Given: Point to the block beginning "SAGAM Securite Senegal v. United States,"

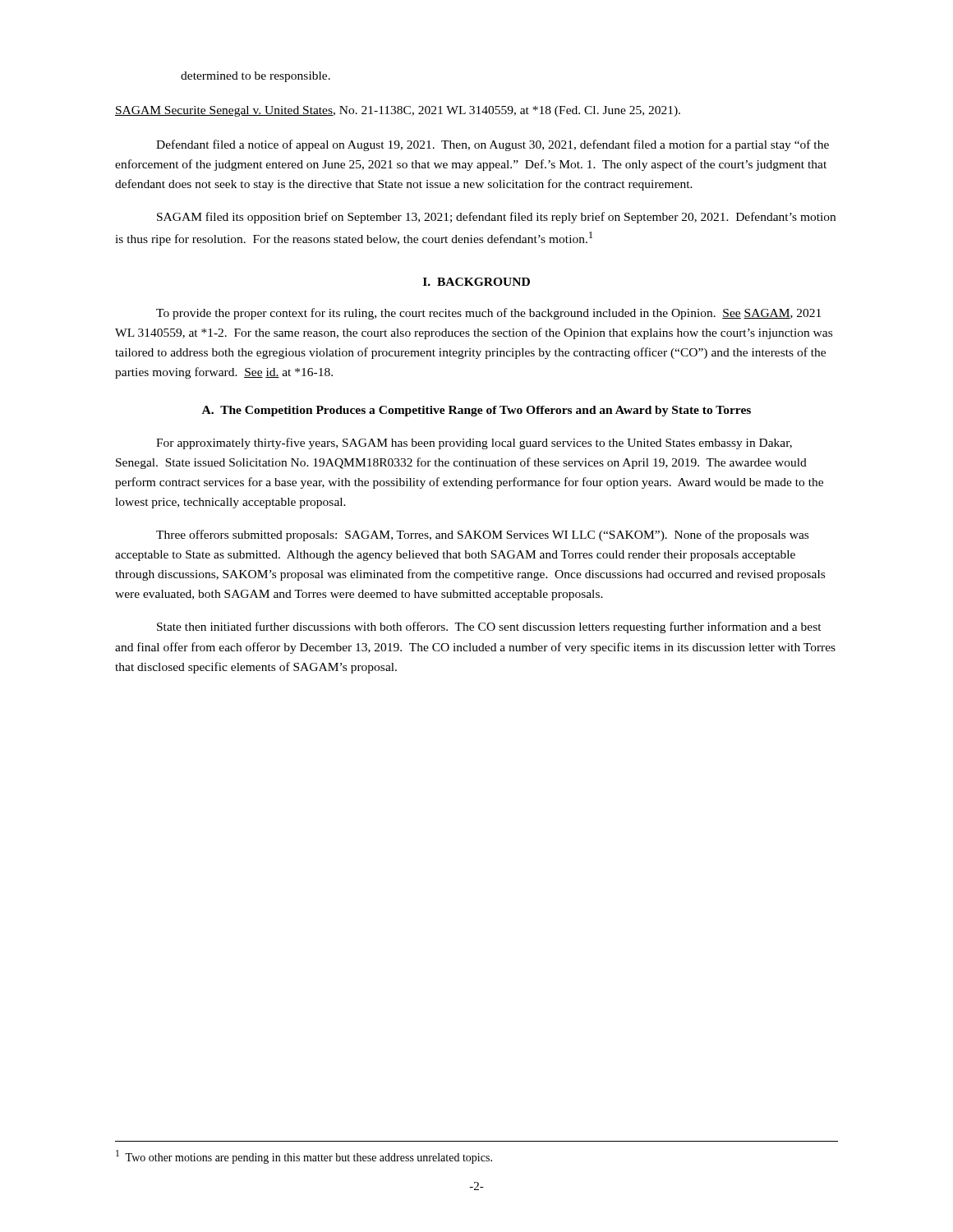Looking at the screenshot, I should 398,110.
